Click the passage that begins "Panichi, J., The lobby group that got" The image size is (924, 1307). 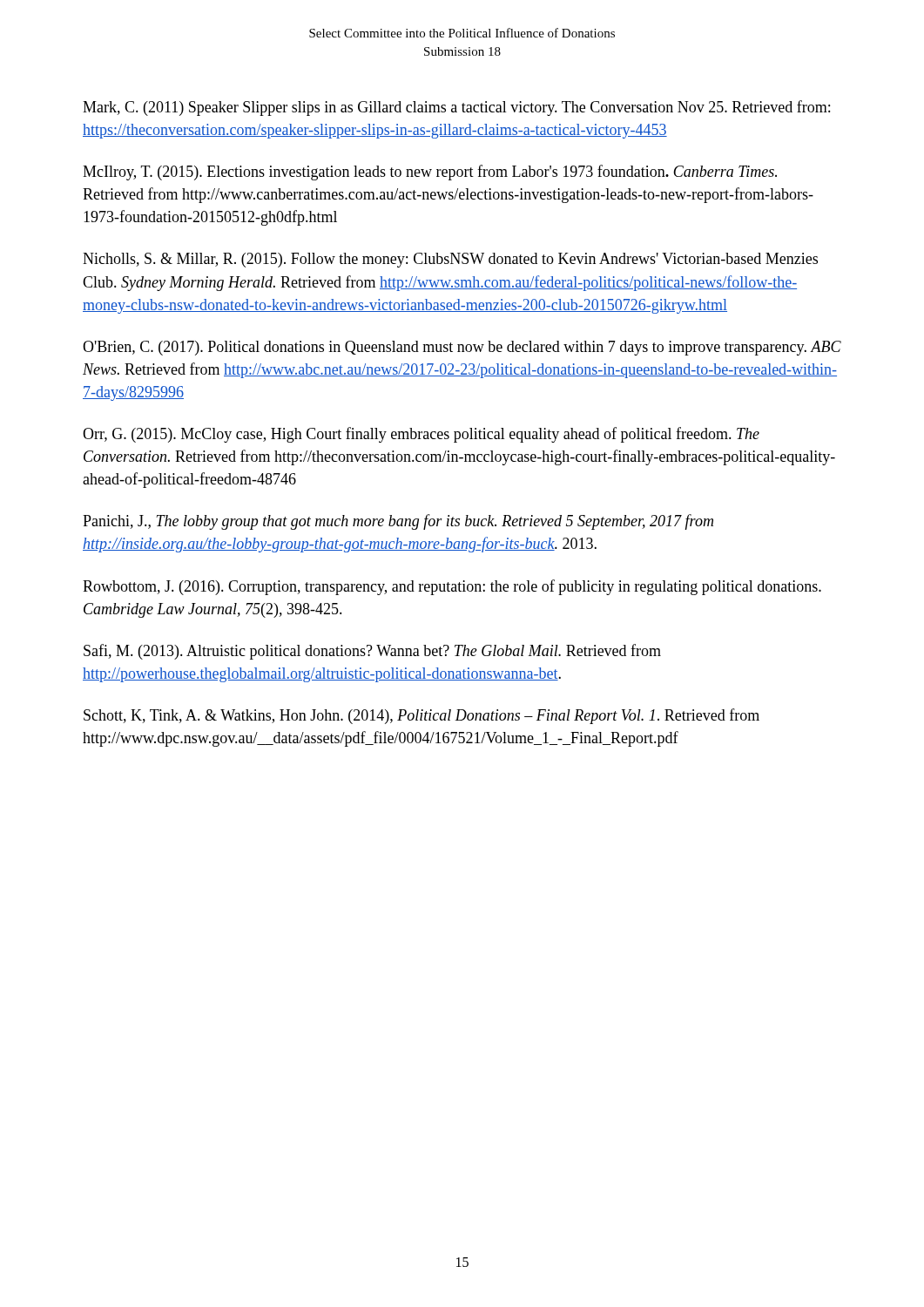[x=462, y=533]
